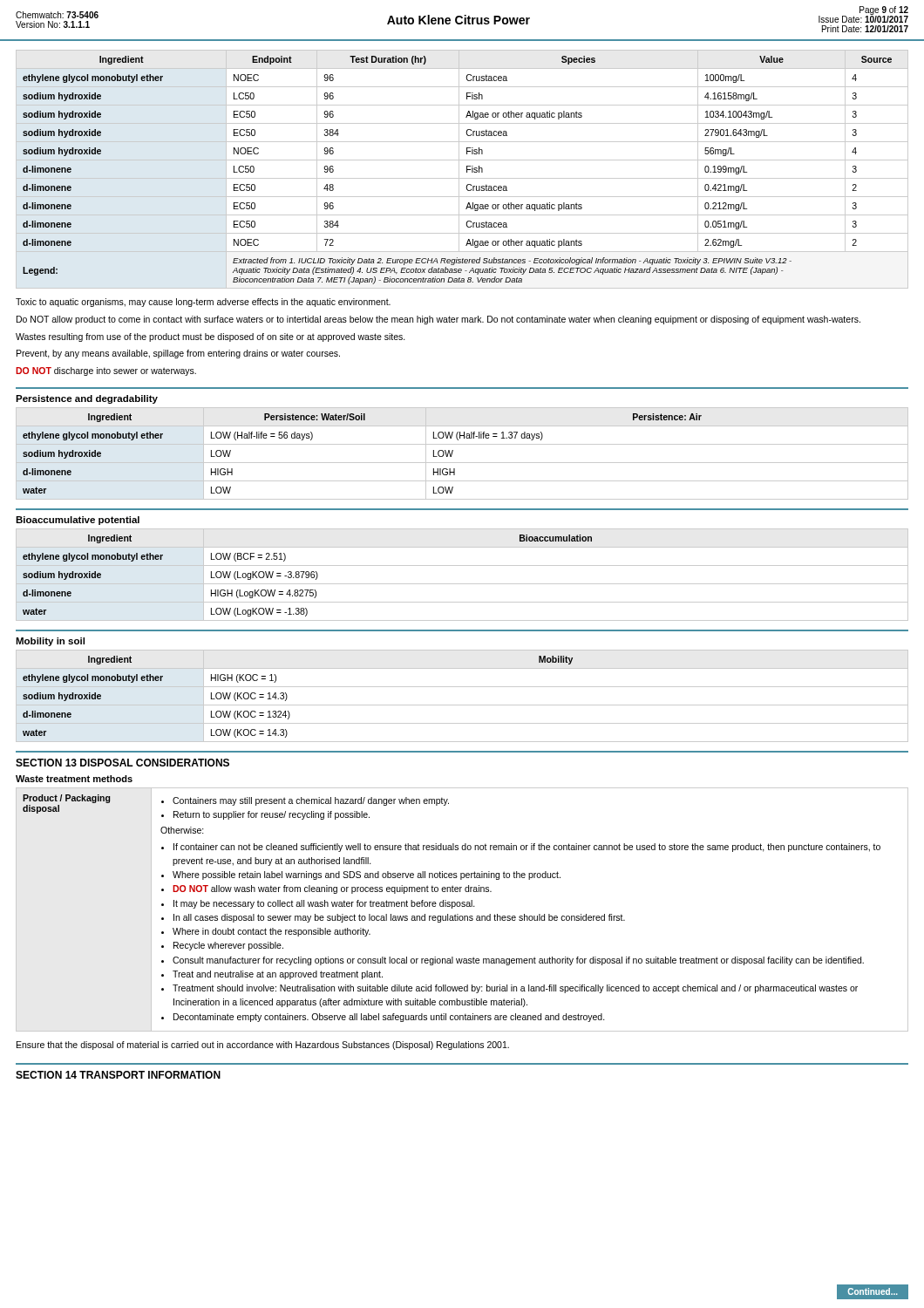Point to the element starting "SECTION 14 TRANSPORT INFORMATION"

[118, 1075]
